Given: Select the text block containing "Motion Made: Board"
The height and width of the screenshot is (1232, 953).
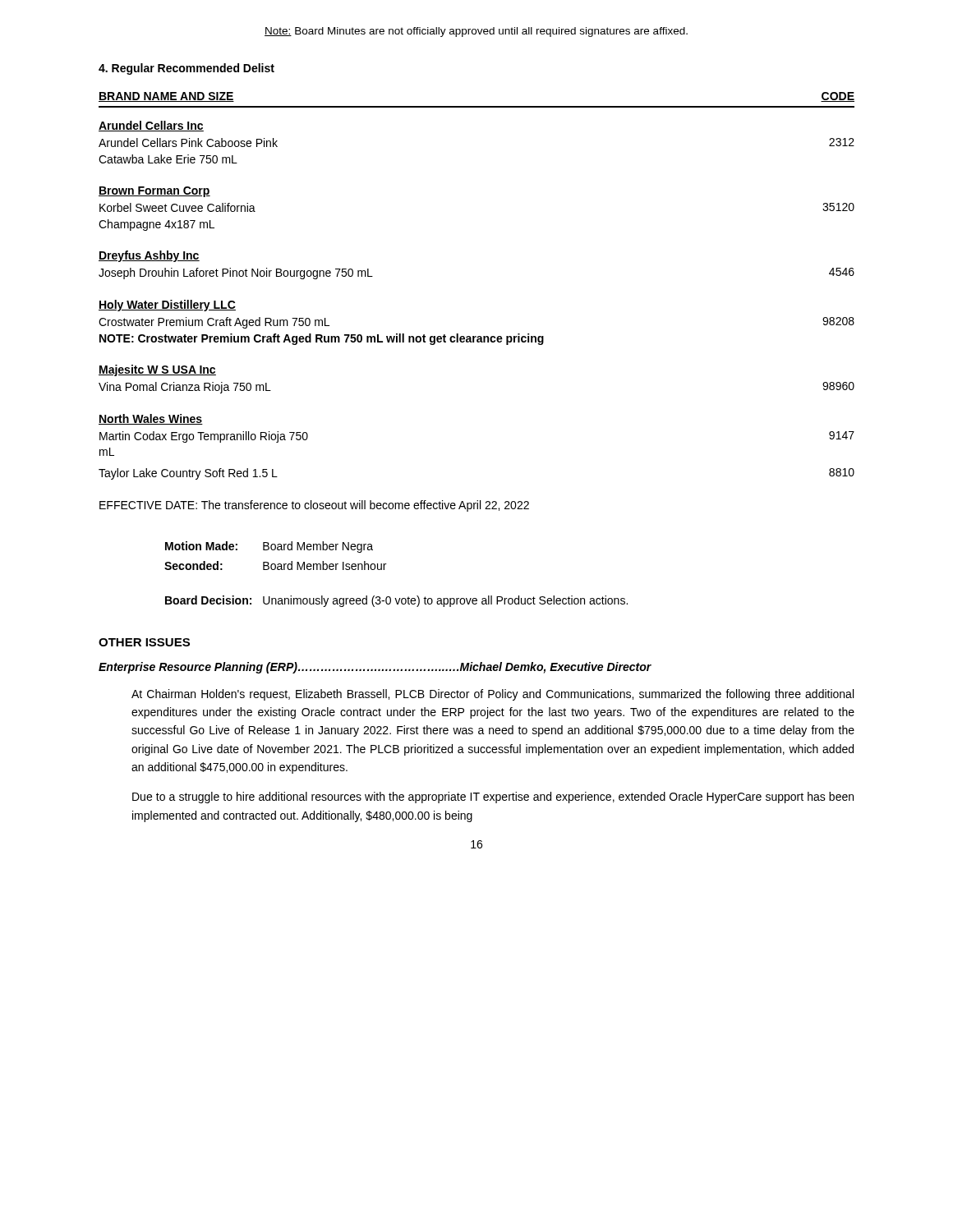Looking at the screenshot, I should (x=269, y=547).
